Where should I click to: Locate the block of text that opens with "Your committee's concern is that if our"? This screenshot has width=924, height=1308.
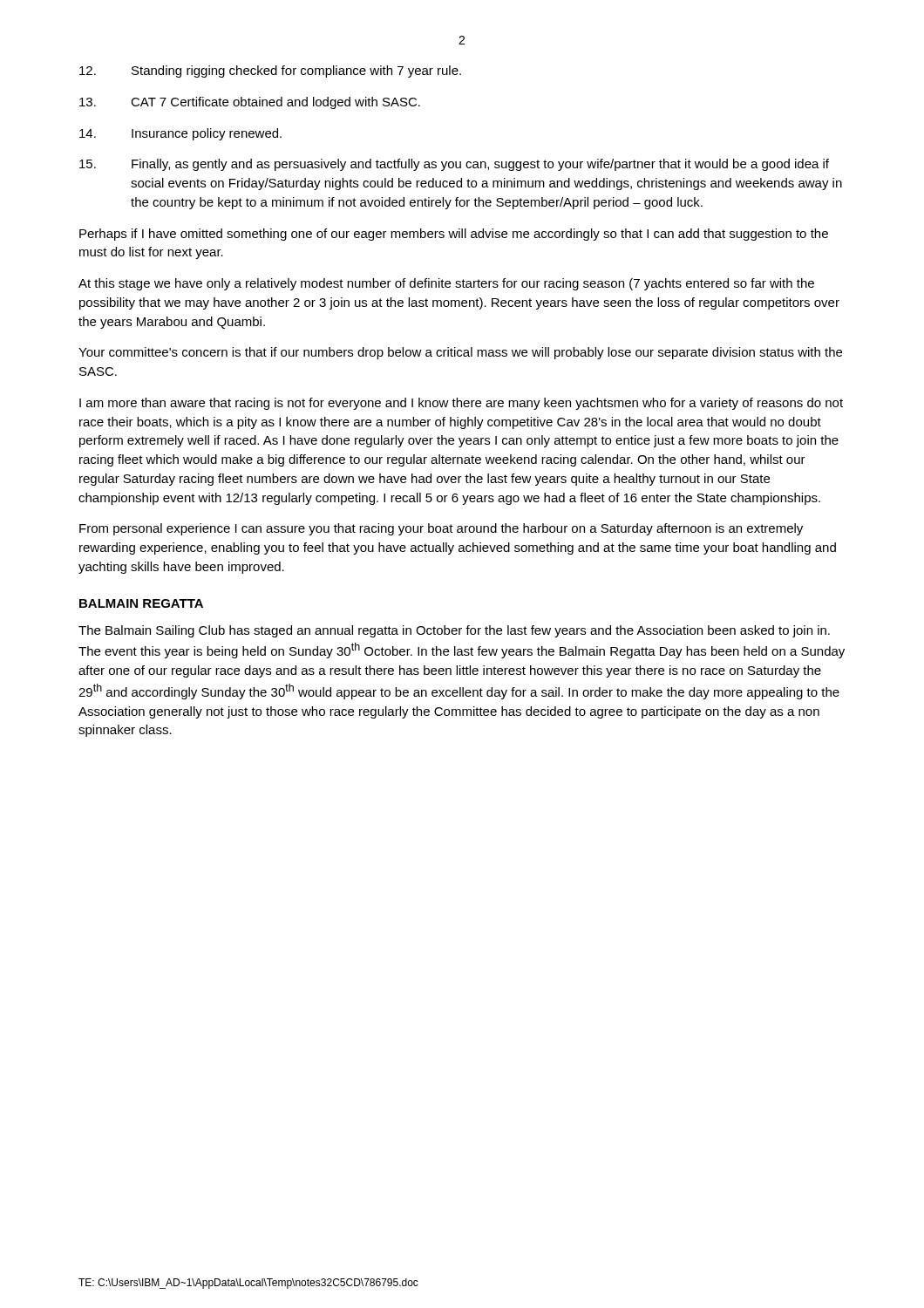click(461, 362)
